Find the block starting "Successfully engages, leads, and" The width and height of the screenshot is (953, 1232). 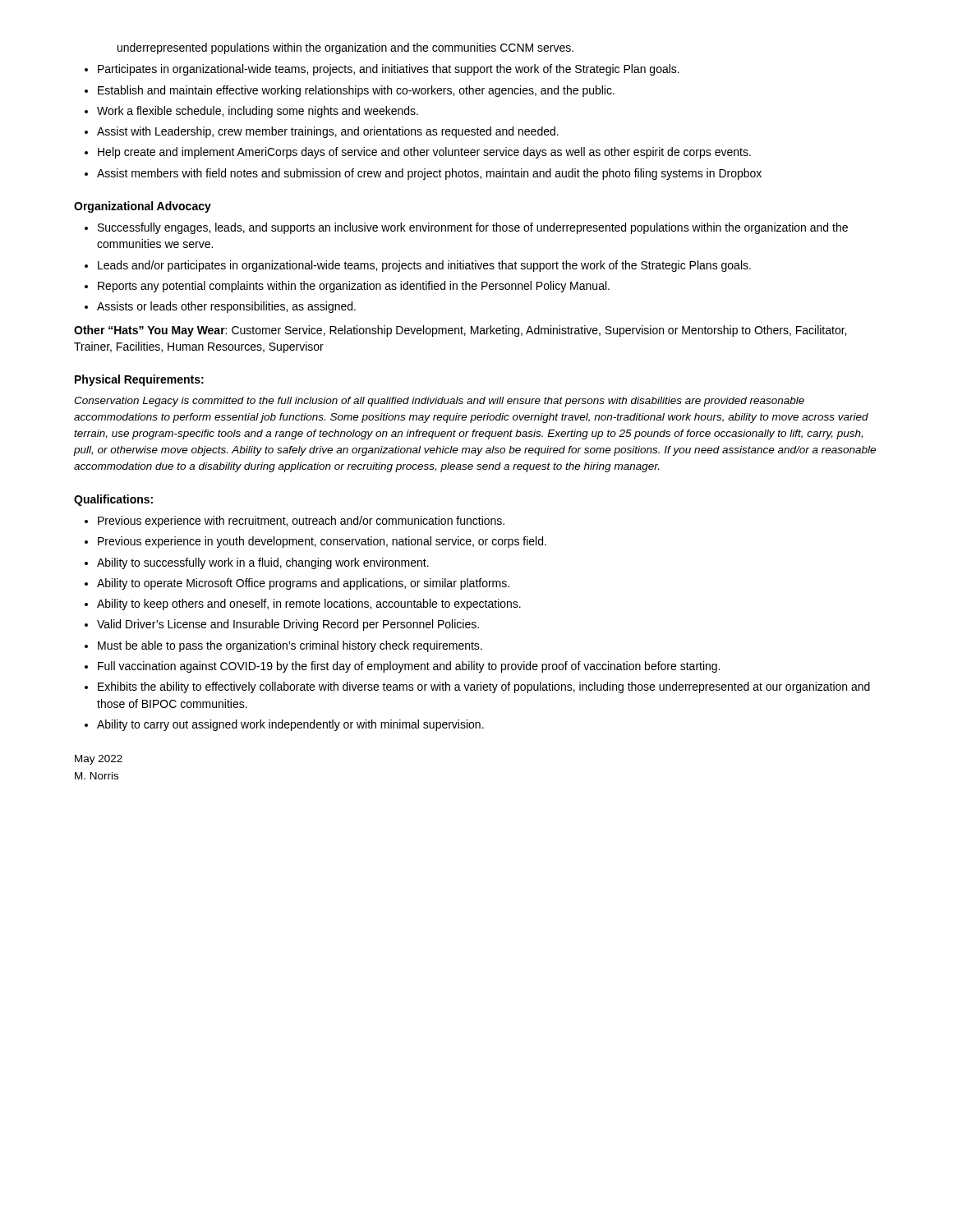coord(473,236)
